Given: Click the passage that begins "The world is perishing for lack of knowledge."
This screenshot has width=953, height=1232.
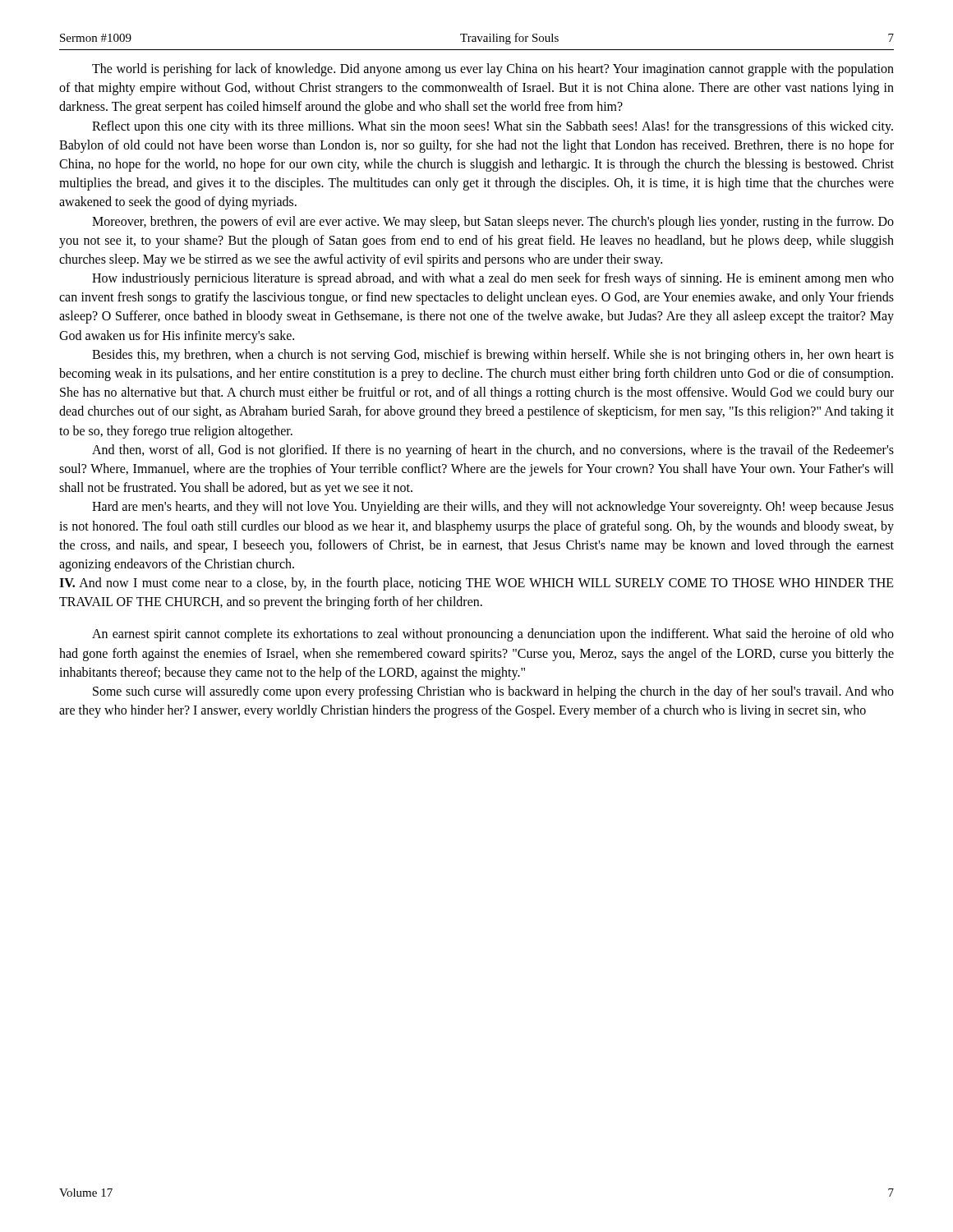Looking at the screenshot, I should (x=476, y=88).
